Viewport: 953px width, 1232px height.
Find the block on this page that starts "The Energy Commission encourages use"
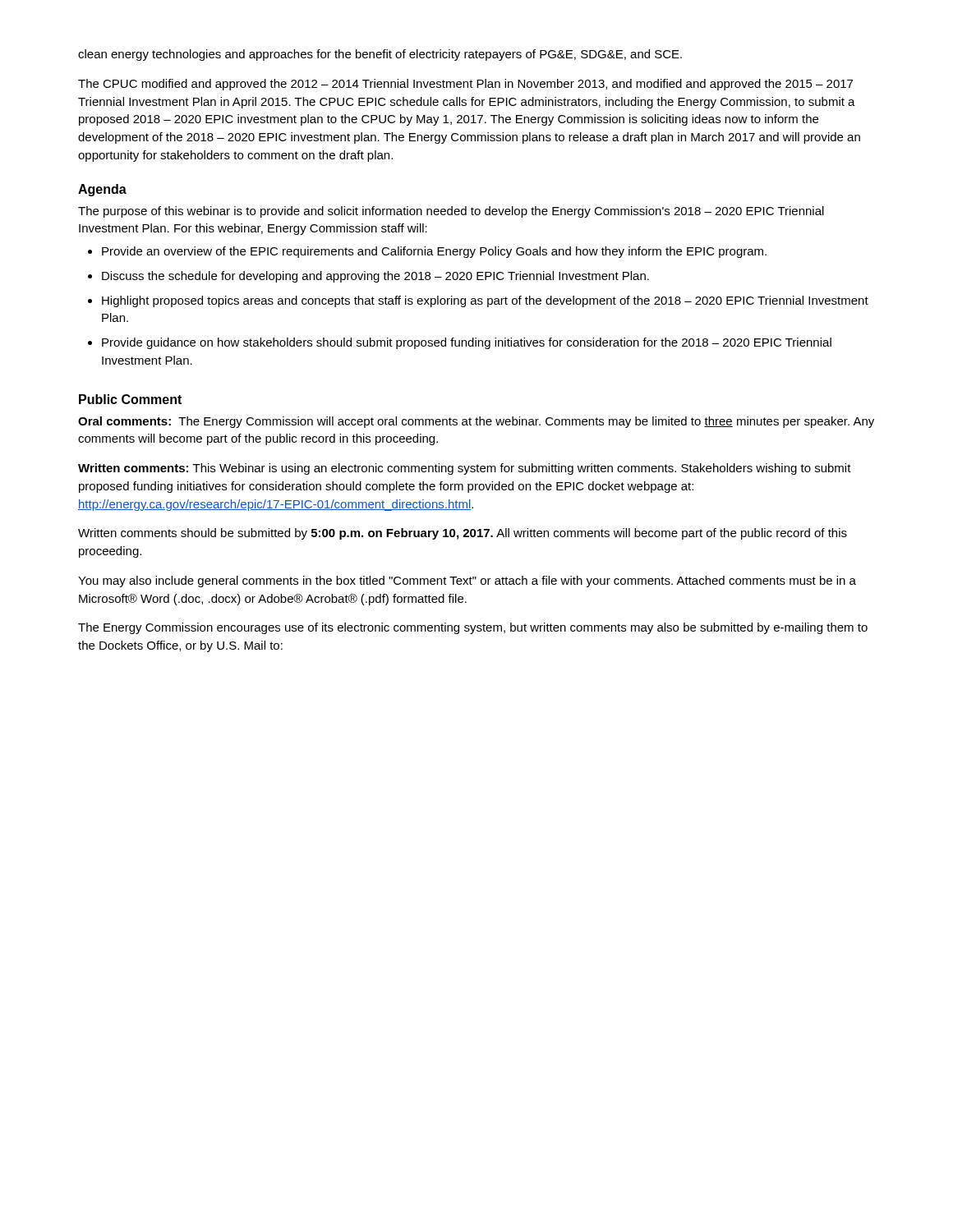473,636
